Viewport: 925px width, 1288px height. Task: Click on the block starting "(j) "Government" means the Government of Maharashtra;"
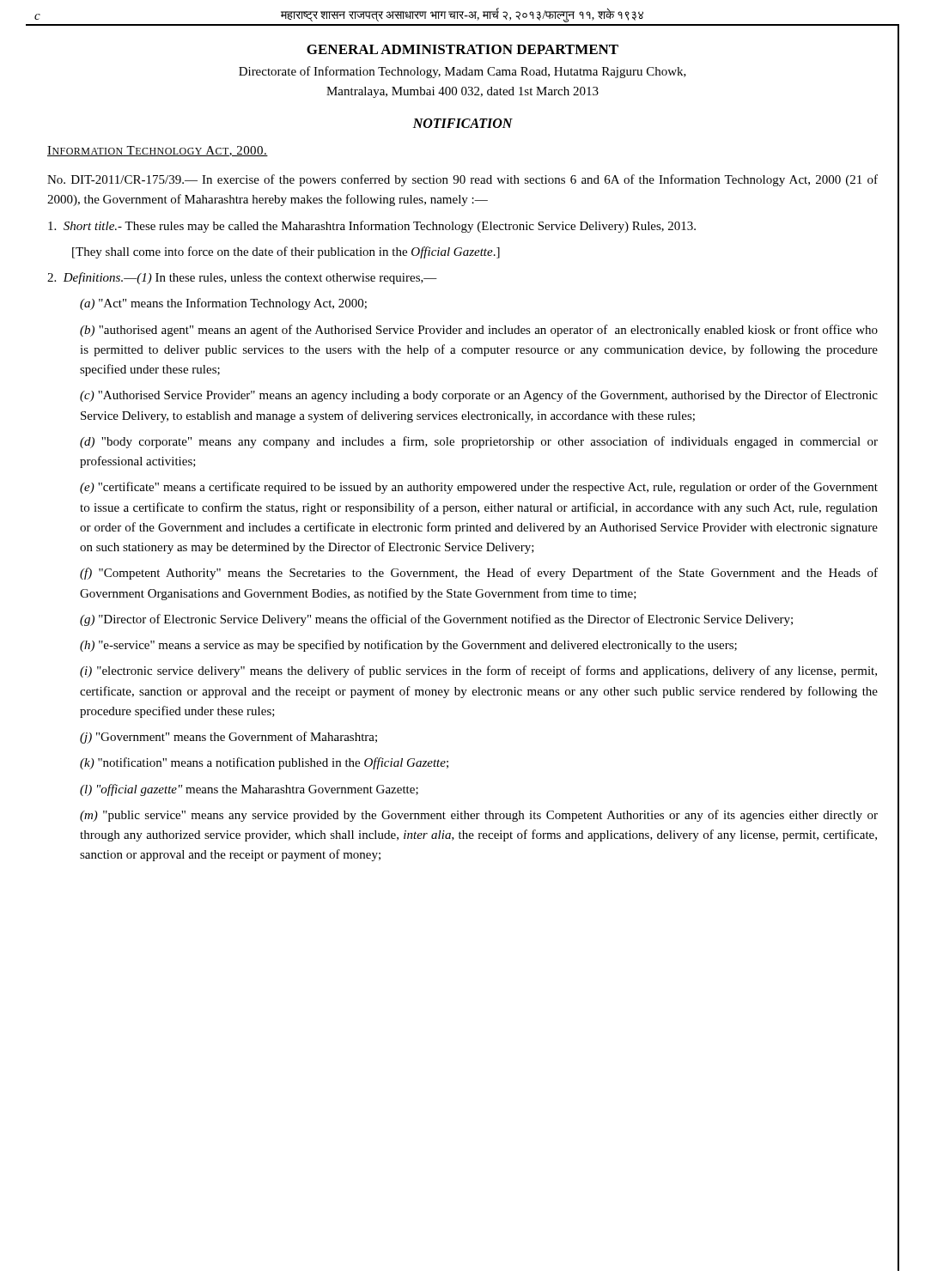[229, 737]
